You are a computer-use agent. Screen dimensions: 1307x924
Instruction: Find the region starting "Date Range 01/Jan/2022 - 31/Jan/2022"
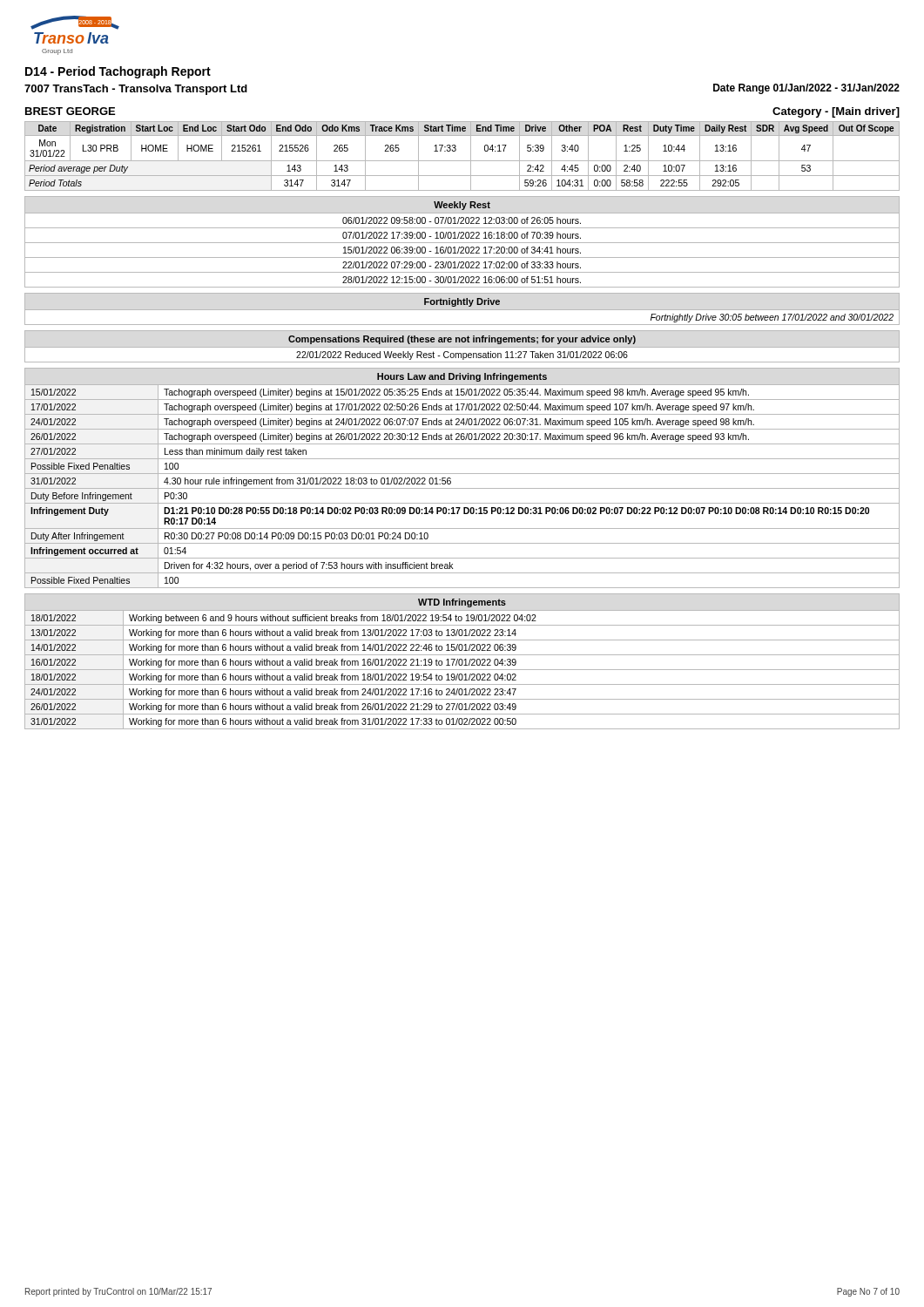click(806, 88)
